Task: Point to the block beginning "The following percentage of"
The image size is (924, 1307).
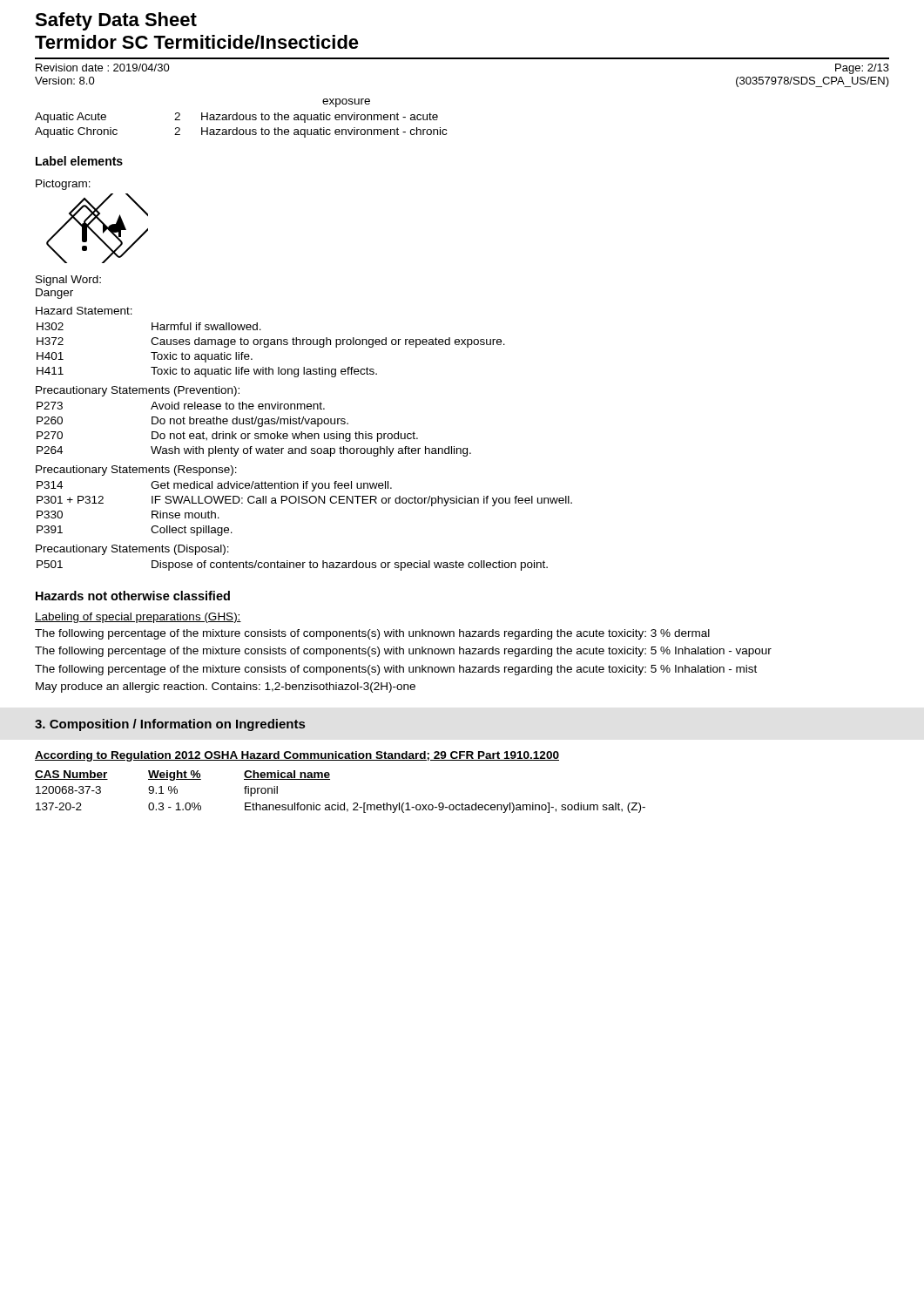Action: 403,659
